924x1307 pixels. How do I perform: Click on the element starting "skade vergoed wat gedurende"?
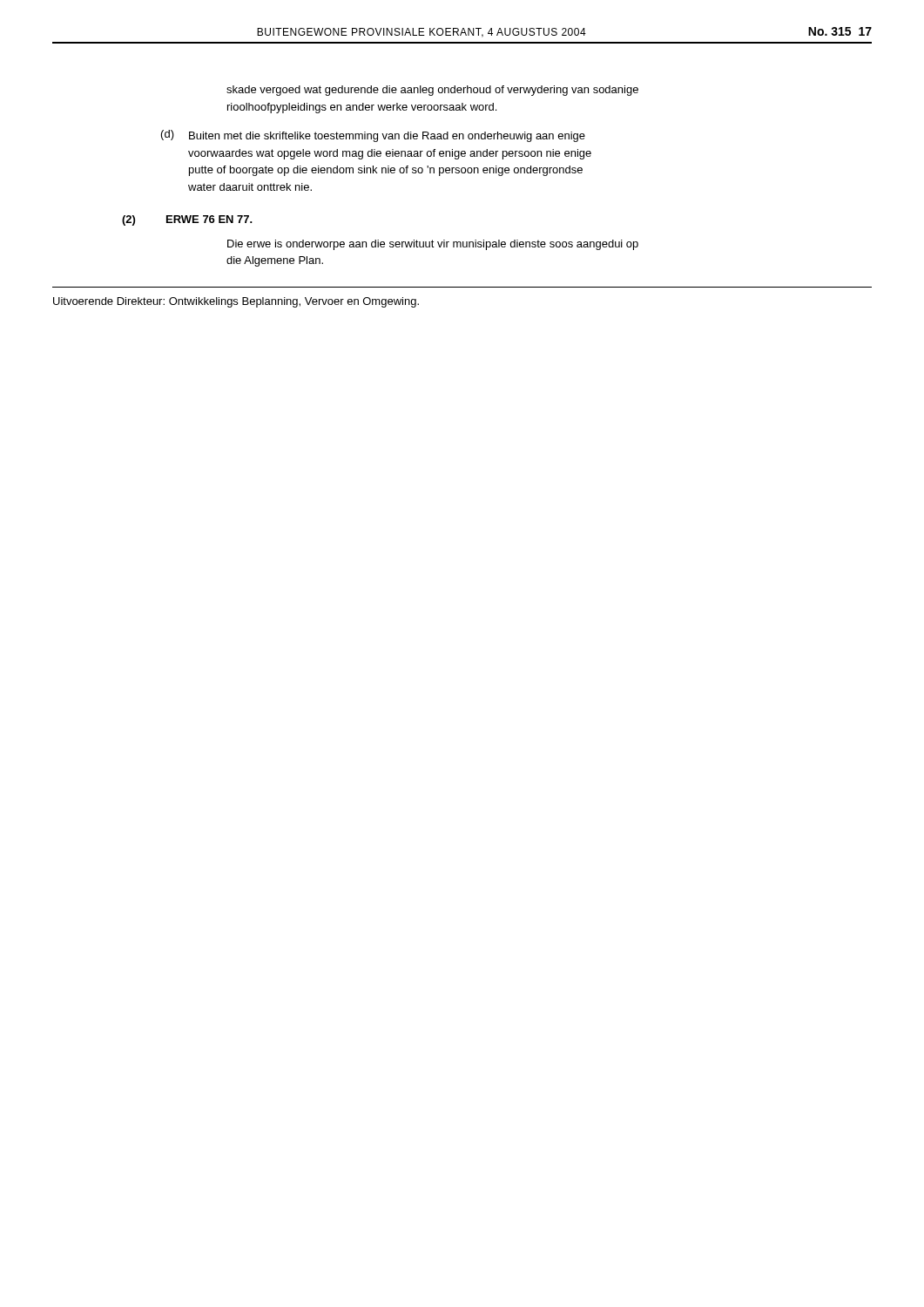click(433, 98)
